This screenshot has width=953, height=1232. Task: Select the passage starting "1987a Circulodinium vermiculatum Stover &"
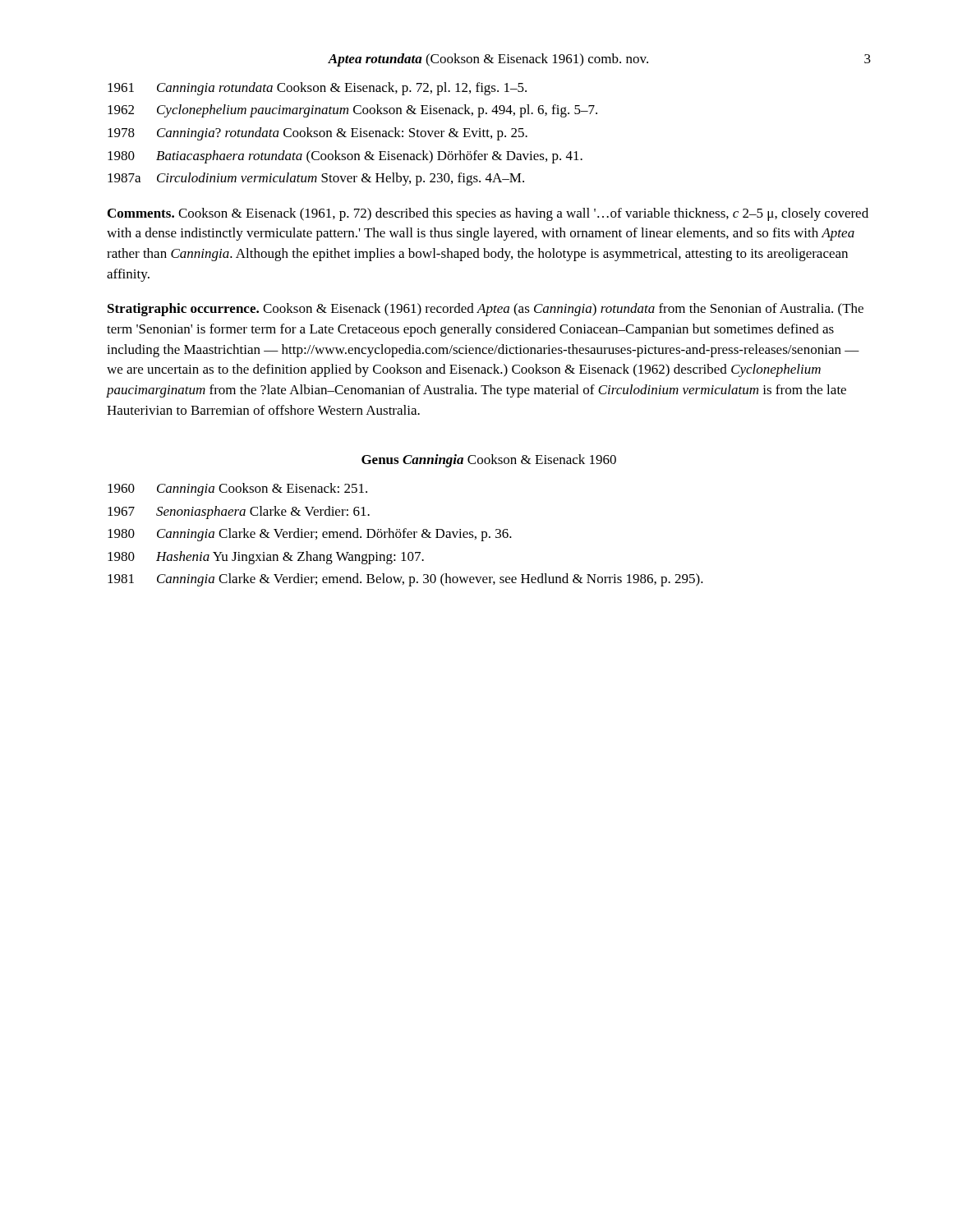click(489, 179)
